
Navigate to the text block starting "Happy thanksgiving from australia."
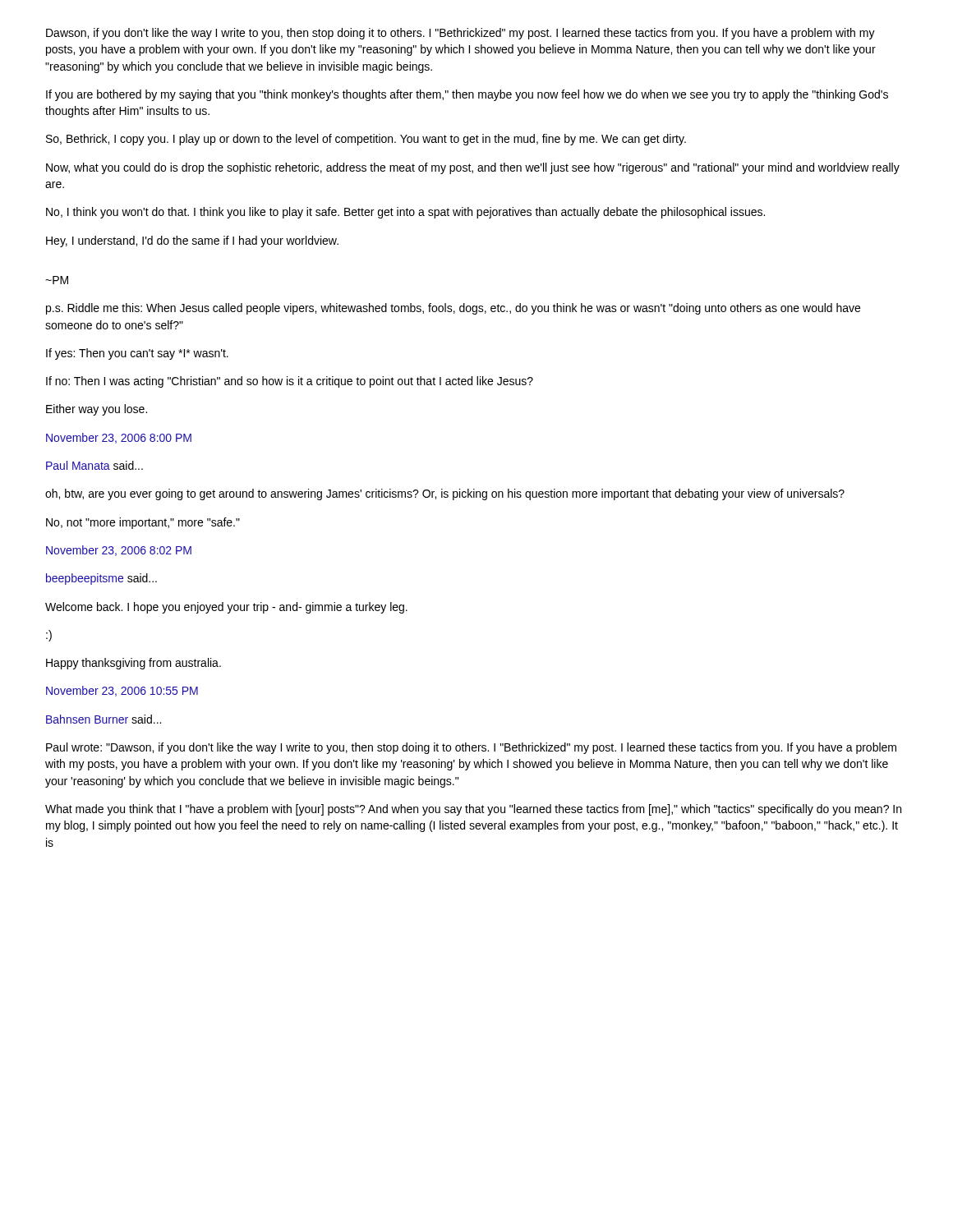click(133, 663)
